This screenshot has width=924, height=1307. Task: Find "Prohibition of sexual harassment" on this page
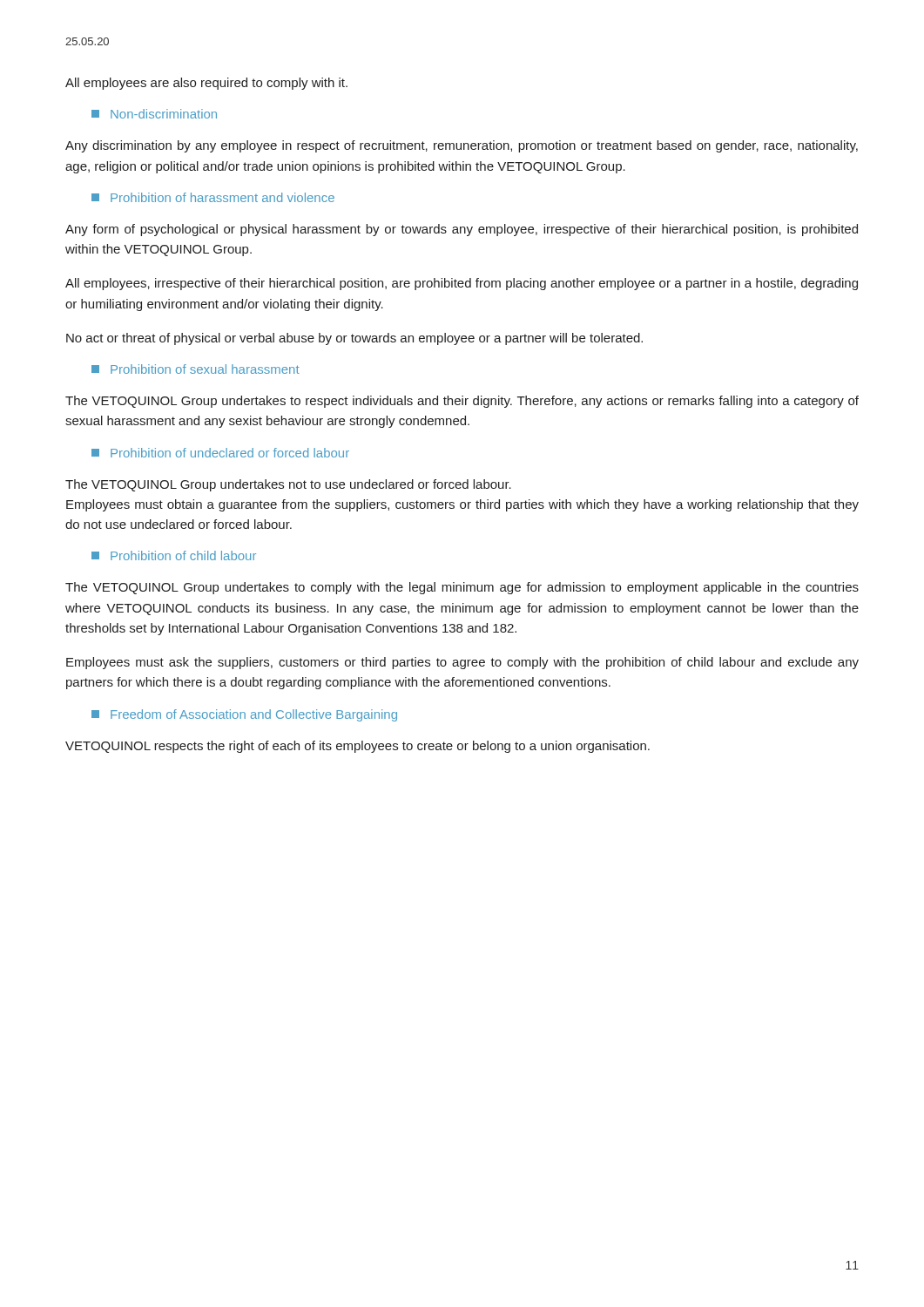[195, 369]
